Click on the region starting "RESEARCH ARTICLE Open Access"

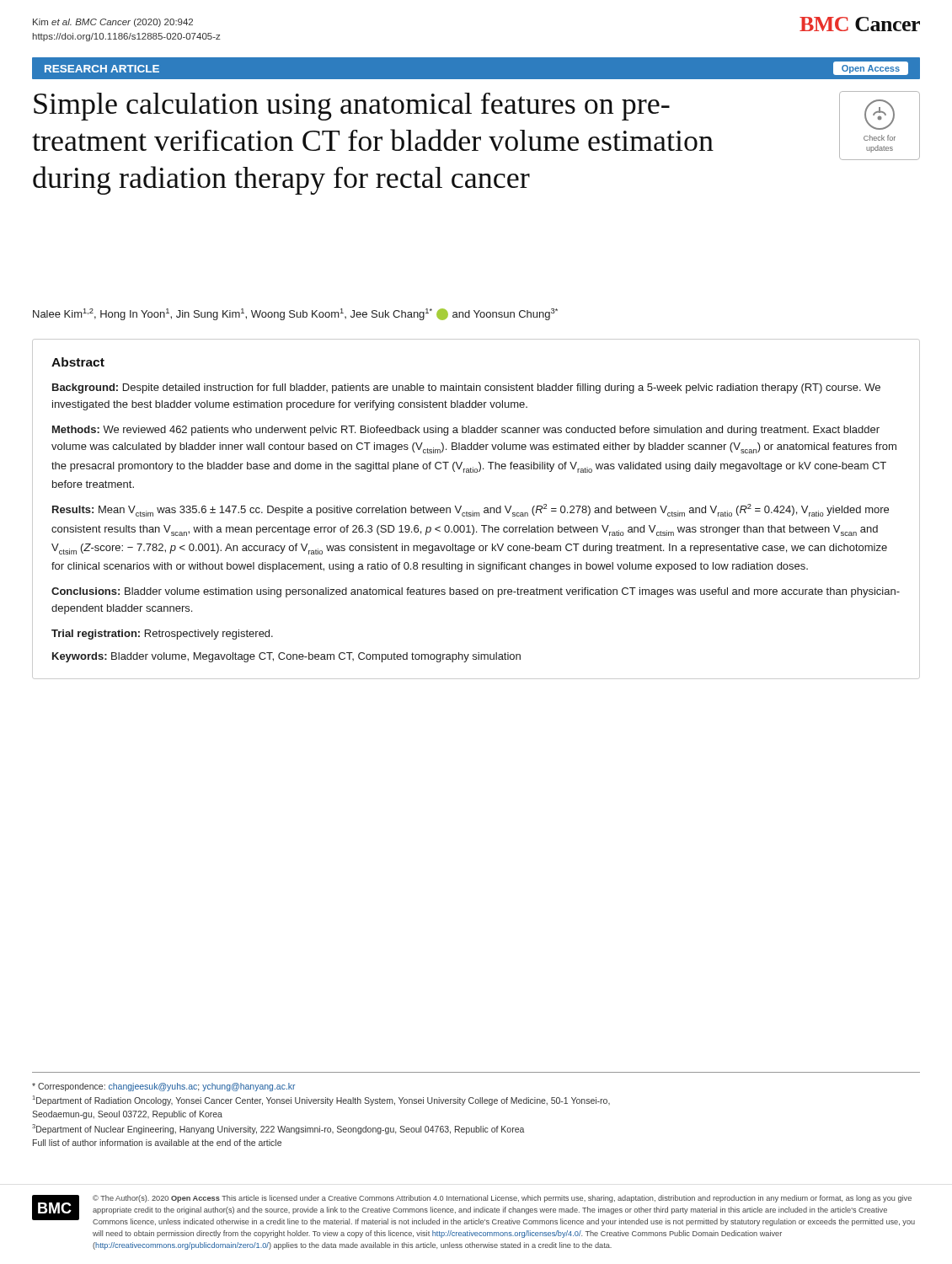click(476, 68)
